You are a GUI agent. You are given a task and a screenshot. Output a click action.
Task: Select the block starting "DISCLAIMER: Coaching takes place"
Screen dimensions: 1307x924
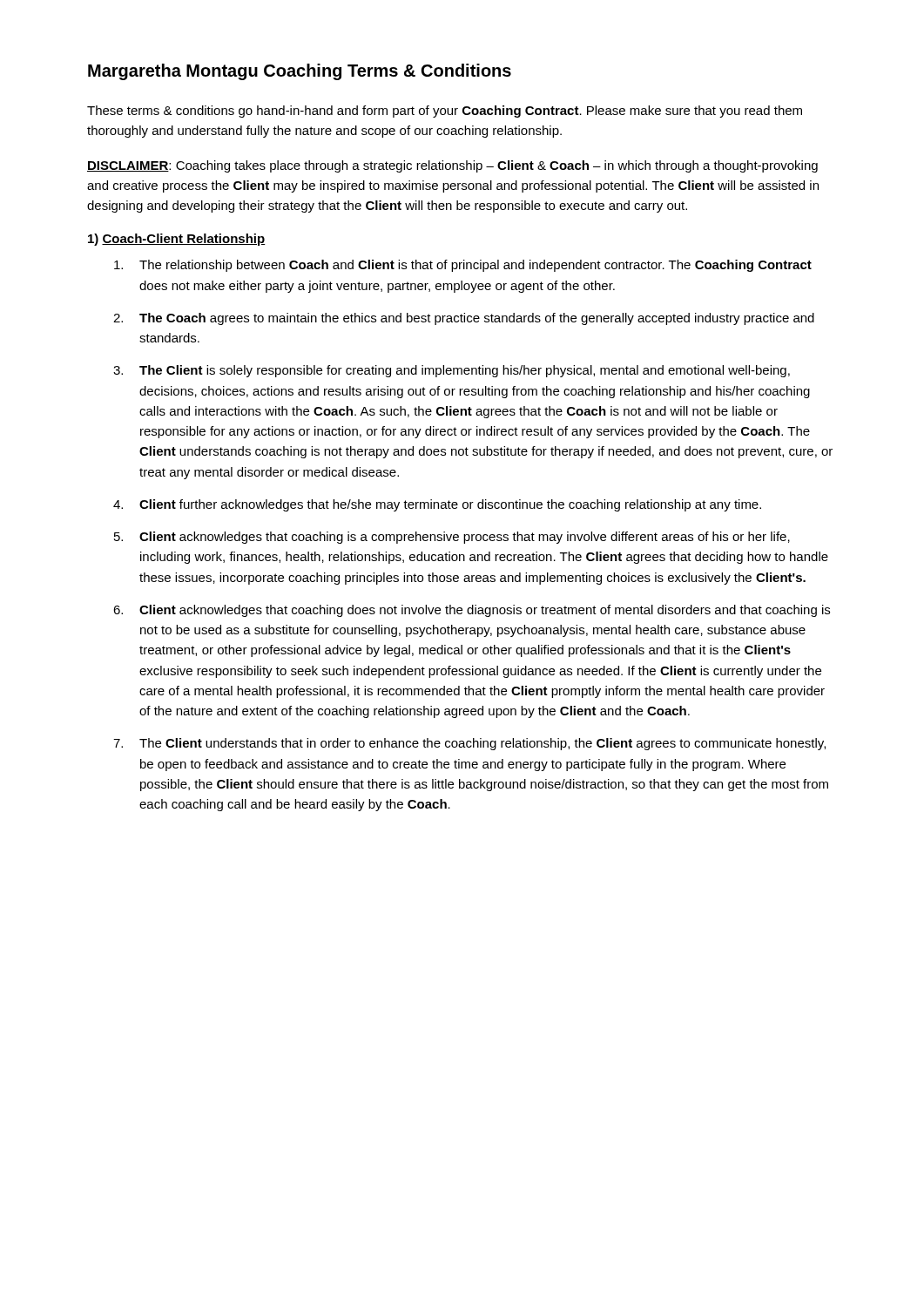point(453,185)
